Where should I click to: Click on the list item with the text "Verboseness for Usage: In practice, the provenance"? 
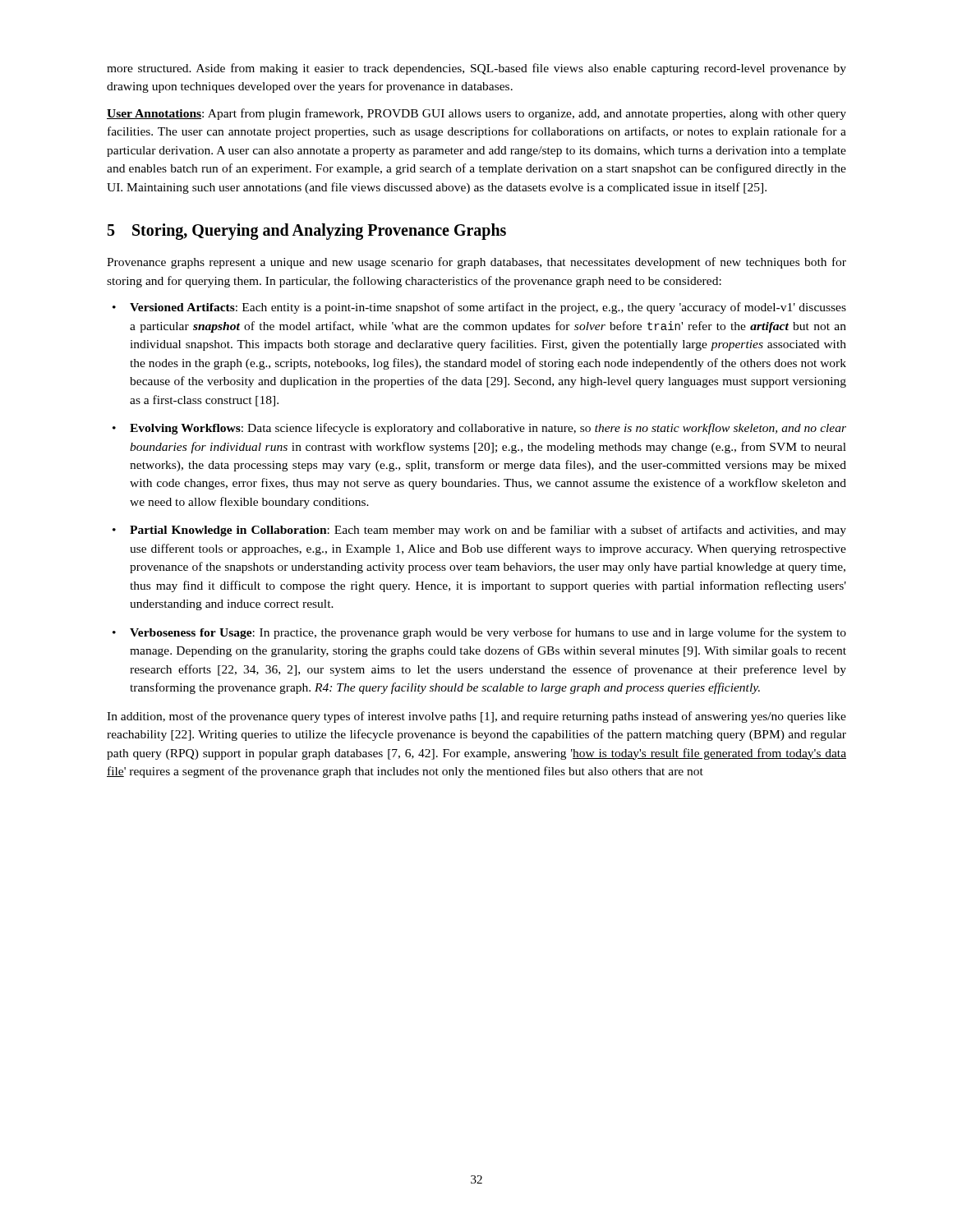[x=476, y=660]
